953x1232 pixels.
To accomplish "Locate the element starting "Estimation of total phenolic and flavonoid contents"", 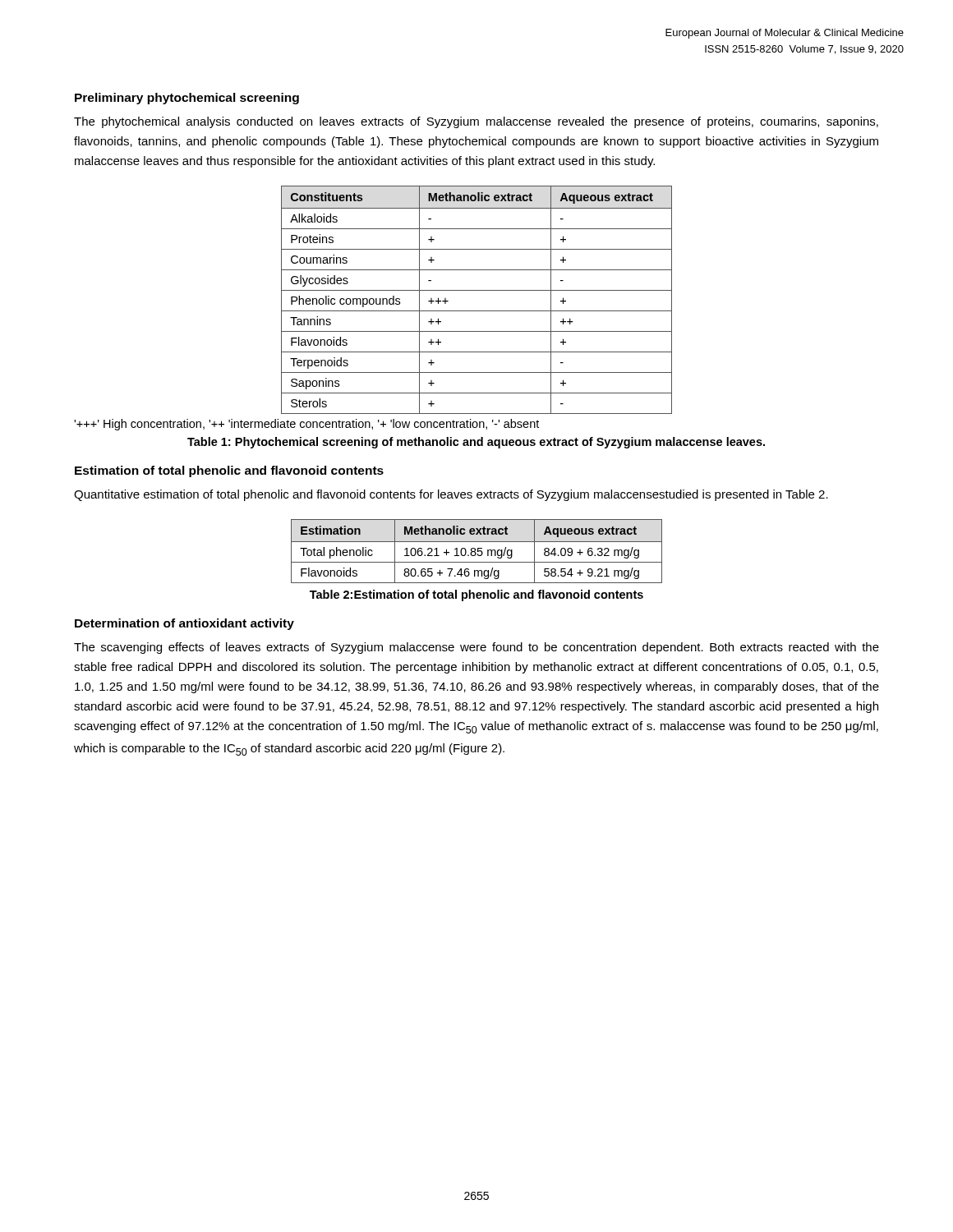I will 229,470.
